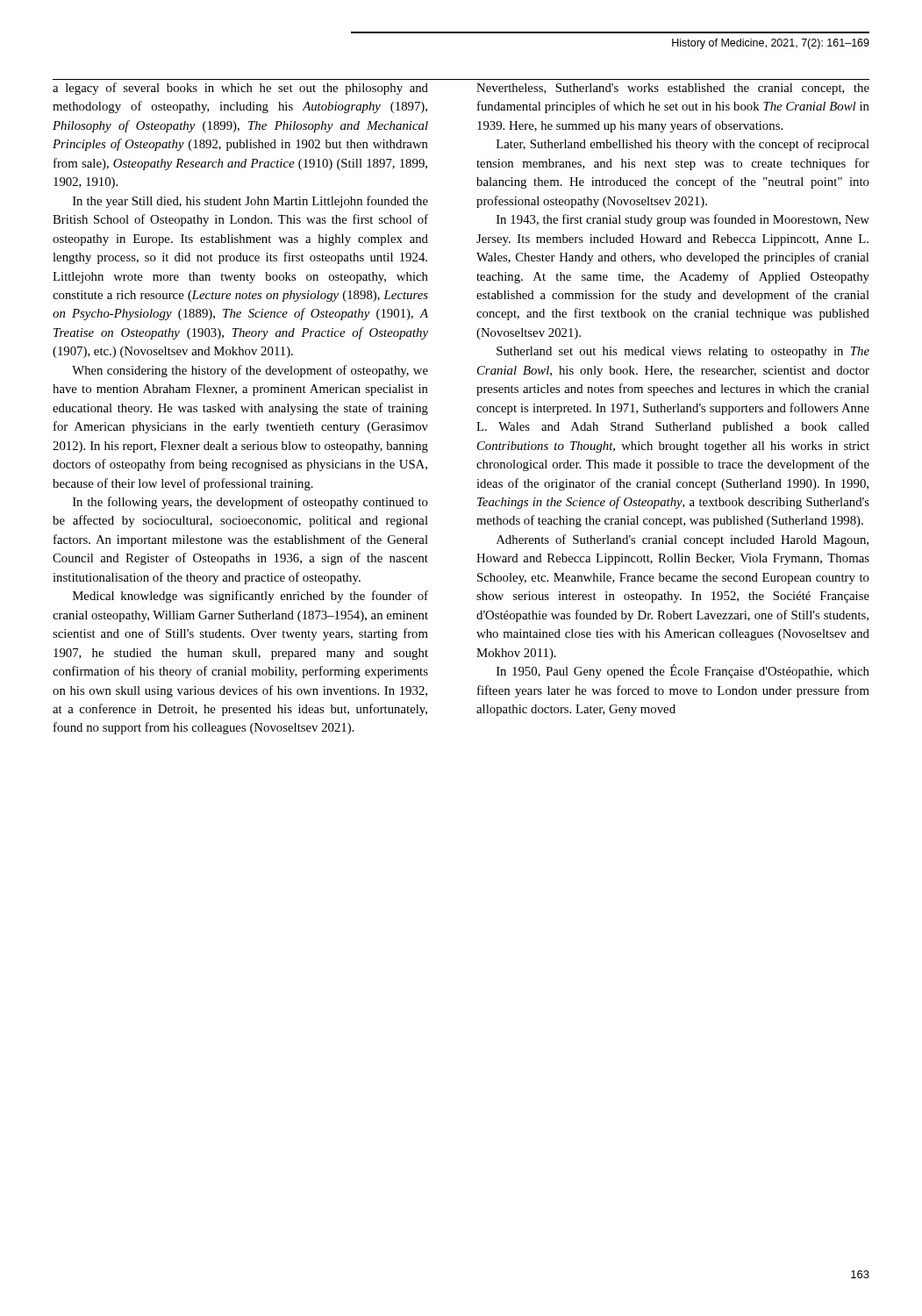Find the region starting "Nevertheless, Sutherland's works established the cranial concept, the"

pyautogui.click(x=673, y=399)
